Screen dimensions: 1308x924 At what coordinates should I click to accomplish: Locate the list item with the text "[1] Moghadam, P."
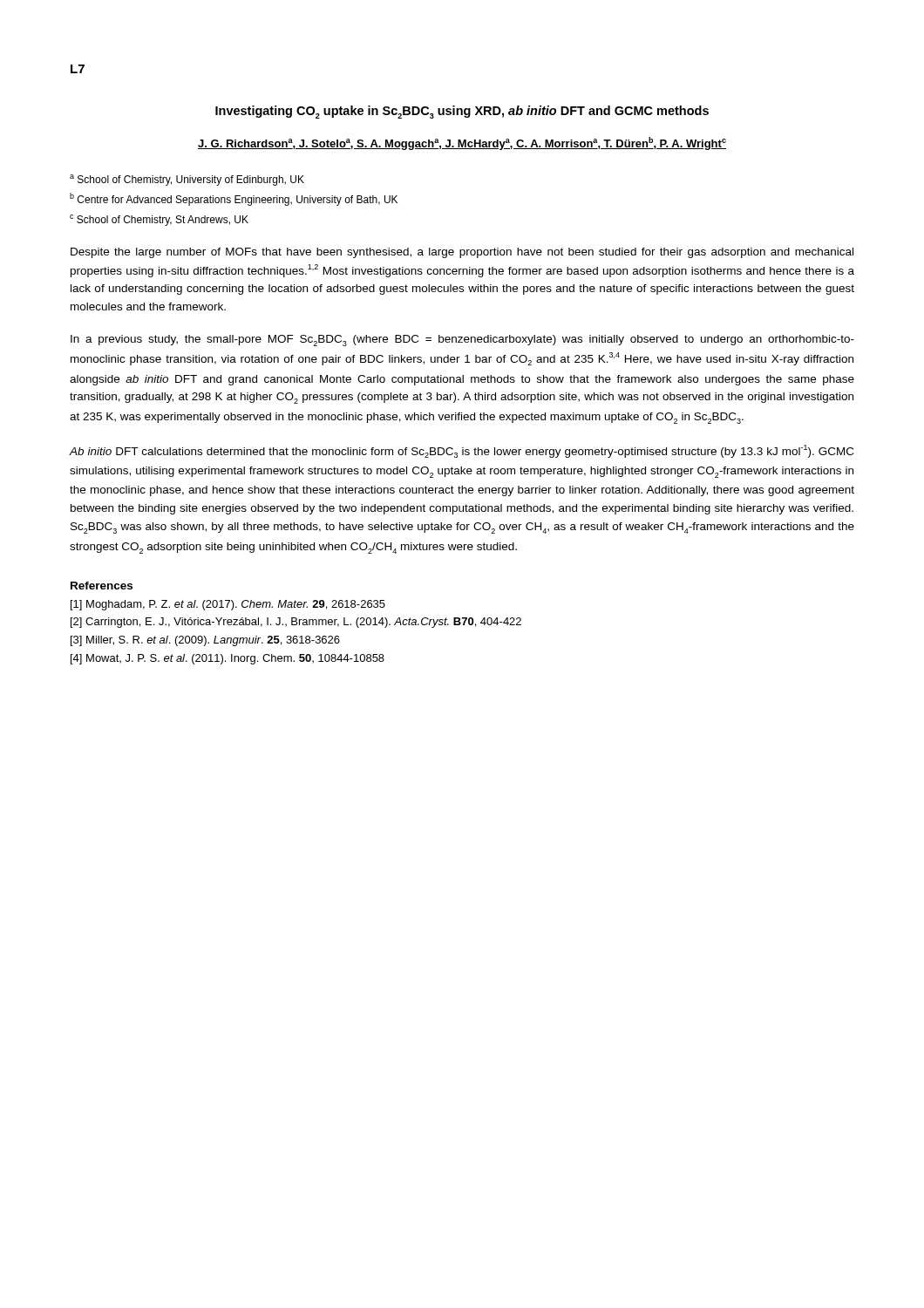[228, 604]
